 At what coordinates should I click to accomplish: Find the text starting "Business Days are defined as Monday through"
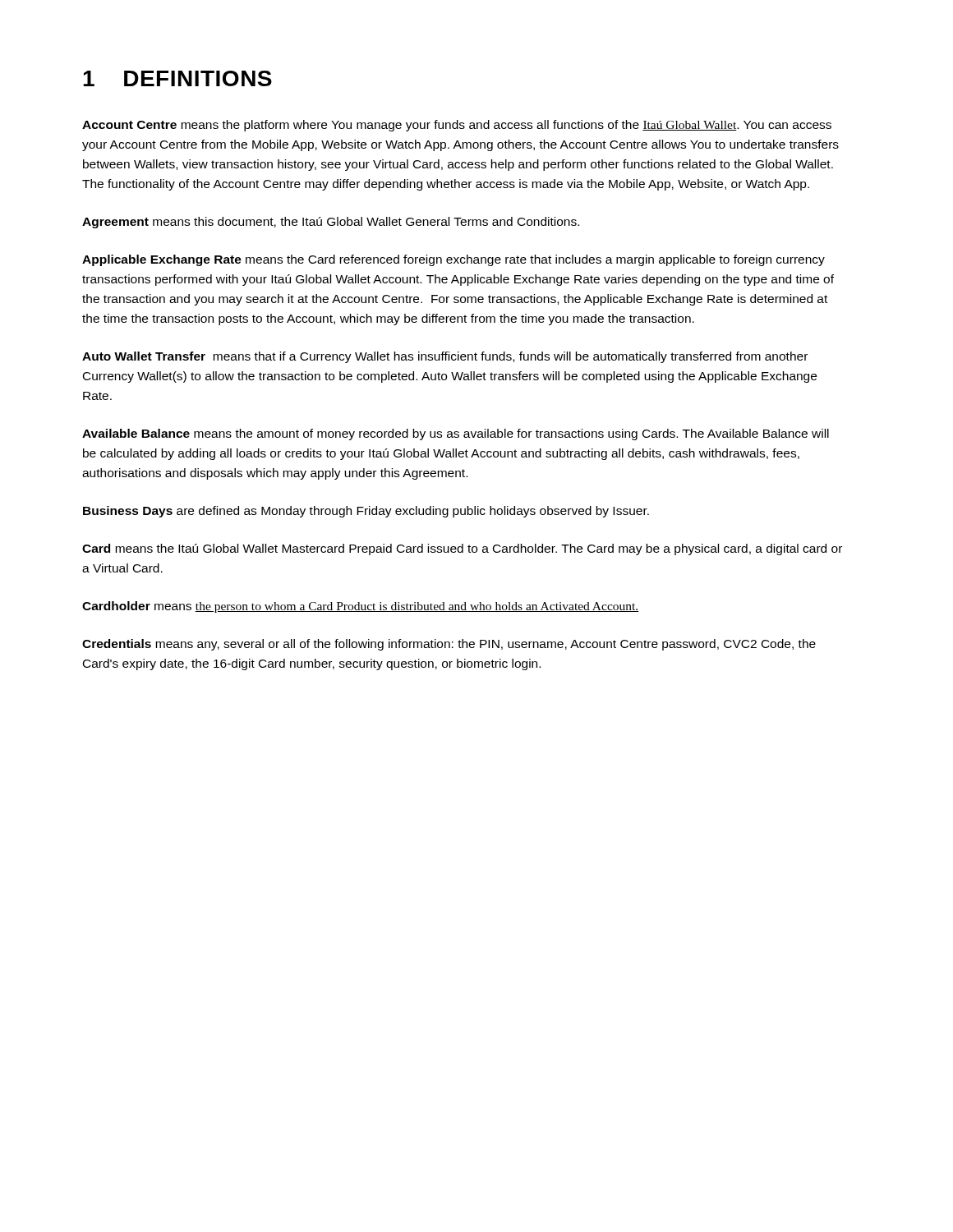[x=366, y=511]
